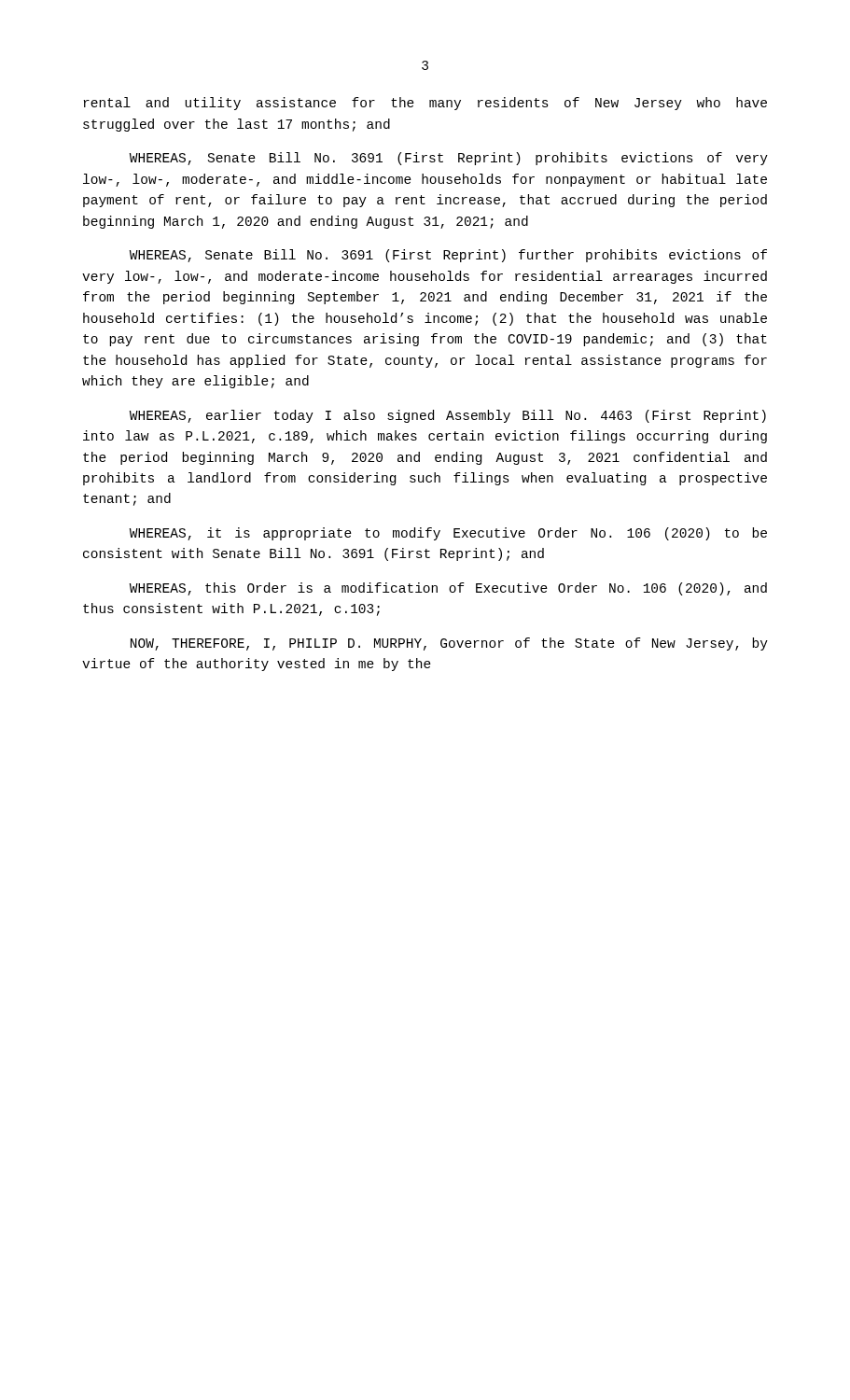Select the text block that says "WHEREAS, earlier today I also signed Assembly Bill"

point(425,458)
